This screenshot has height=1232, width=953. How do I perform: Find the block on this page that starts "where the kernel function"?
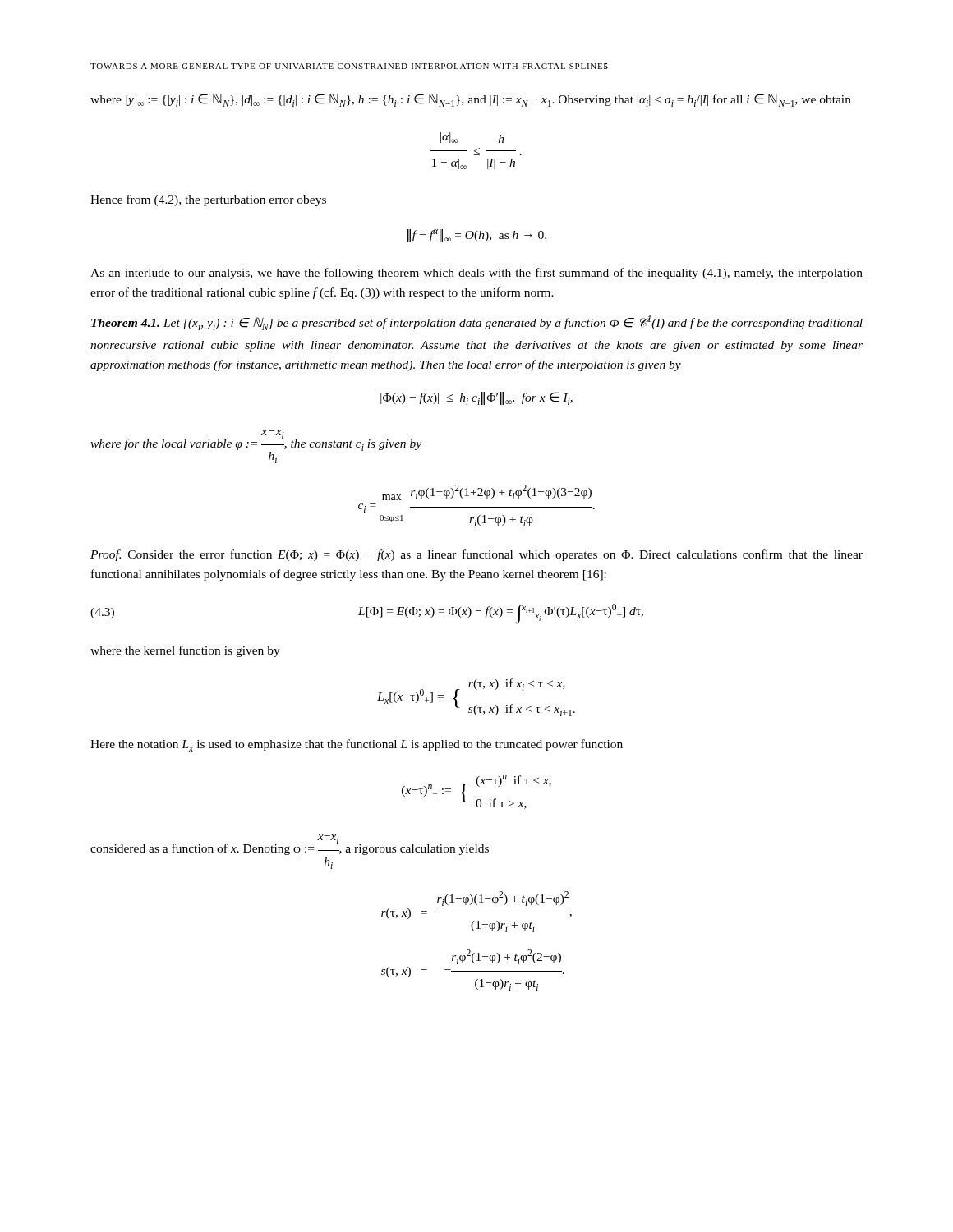click(185, 650)
